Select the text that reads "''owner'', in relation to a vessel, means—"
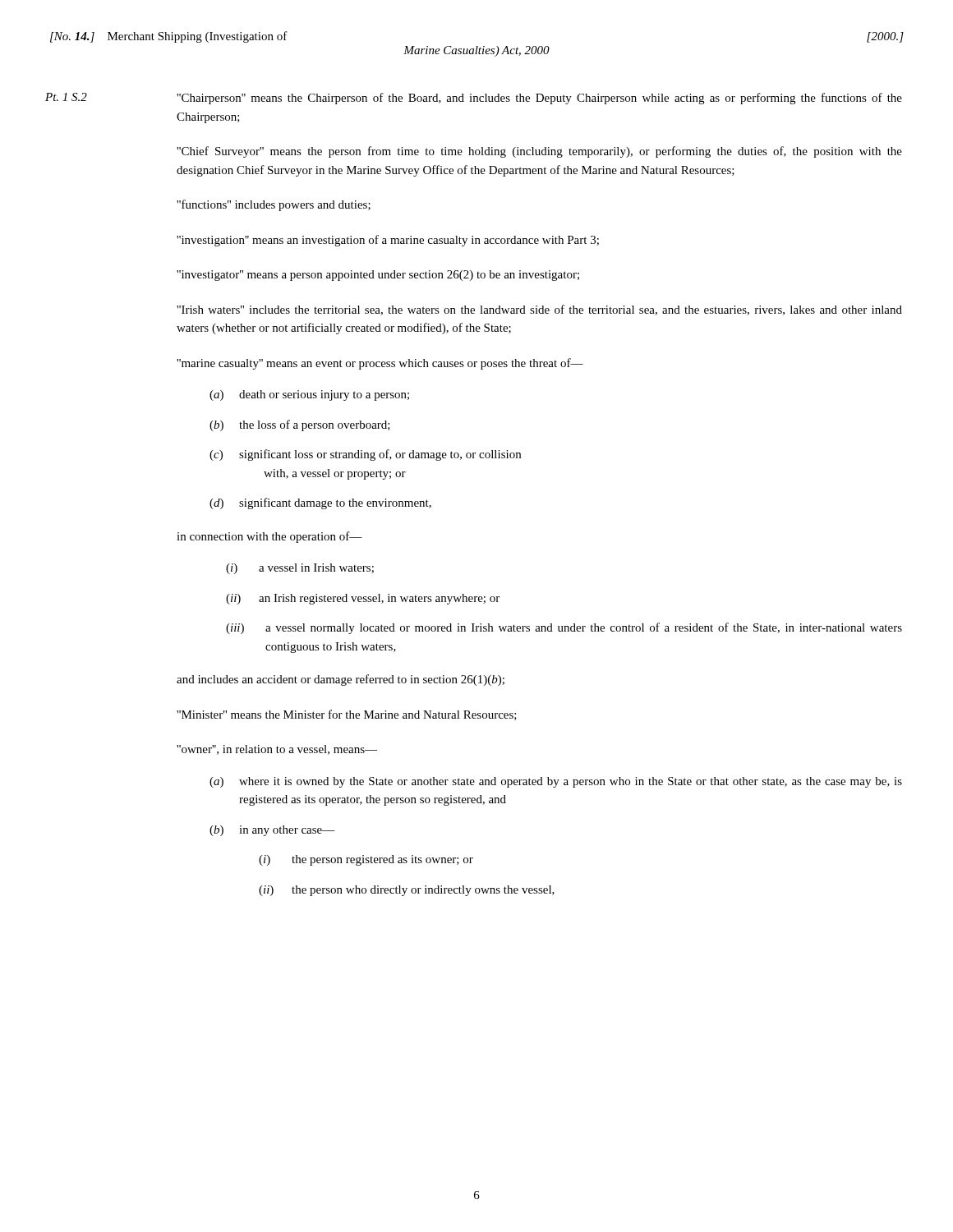The image size is (953, 1232). coord(277,749)
